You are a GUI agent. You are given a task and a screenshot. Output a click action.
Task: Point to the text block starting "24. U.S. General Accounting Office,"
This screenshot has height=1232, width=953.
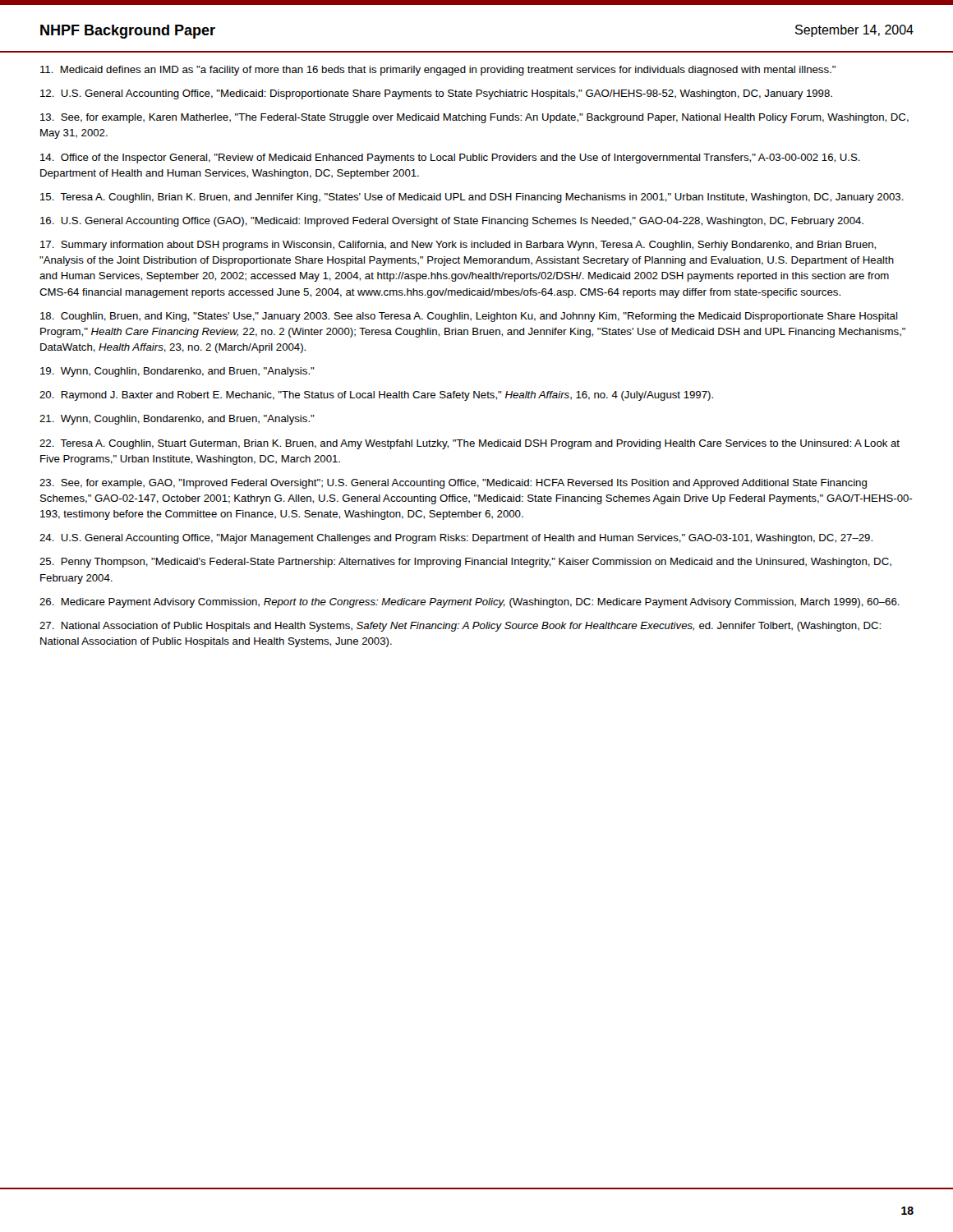click(456, 538)
